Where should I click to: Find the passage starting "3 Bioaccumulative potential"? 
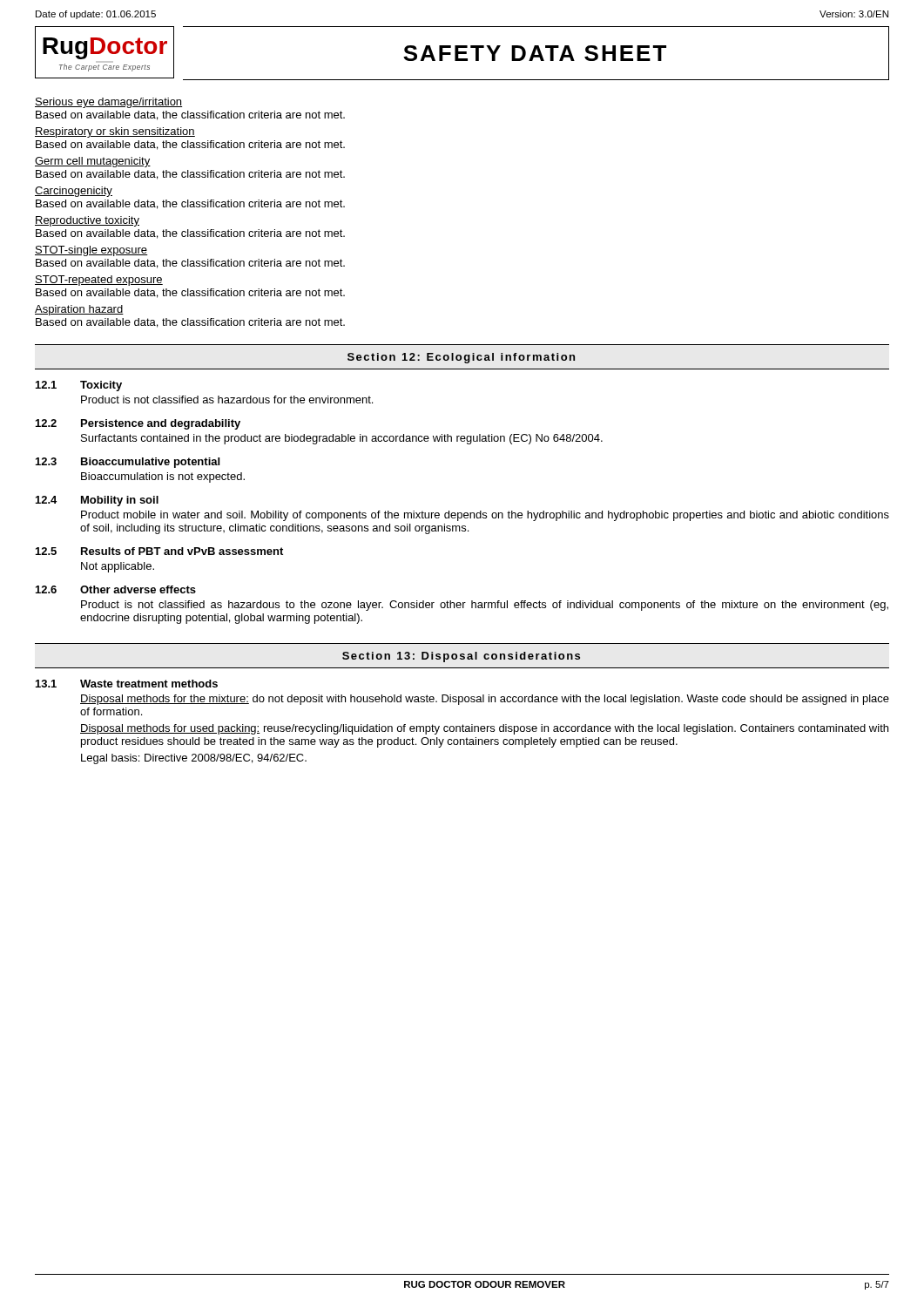tap(128, 463)
